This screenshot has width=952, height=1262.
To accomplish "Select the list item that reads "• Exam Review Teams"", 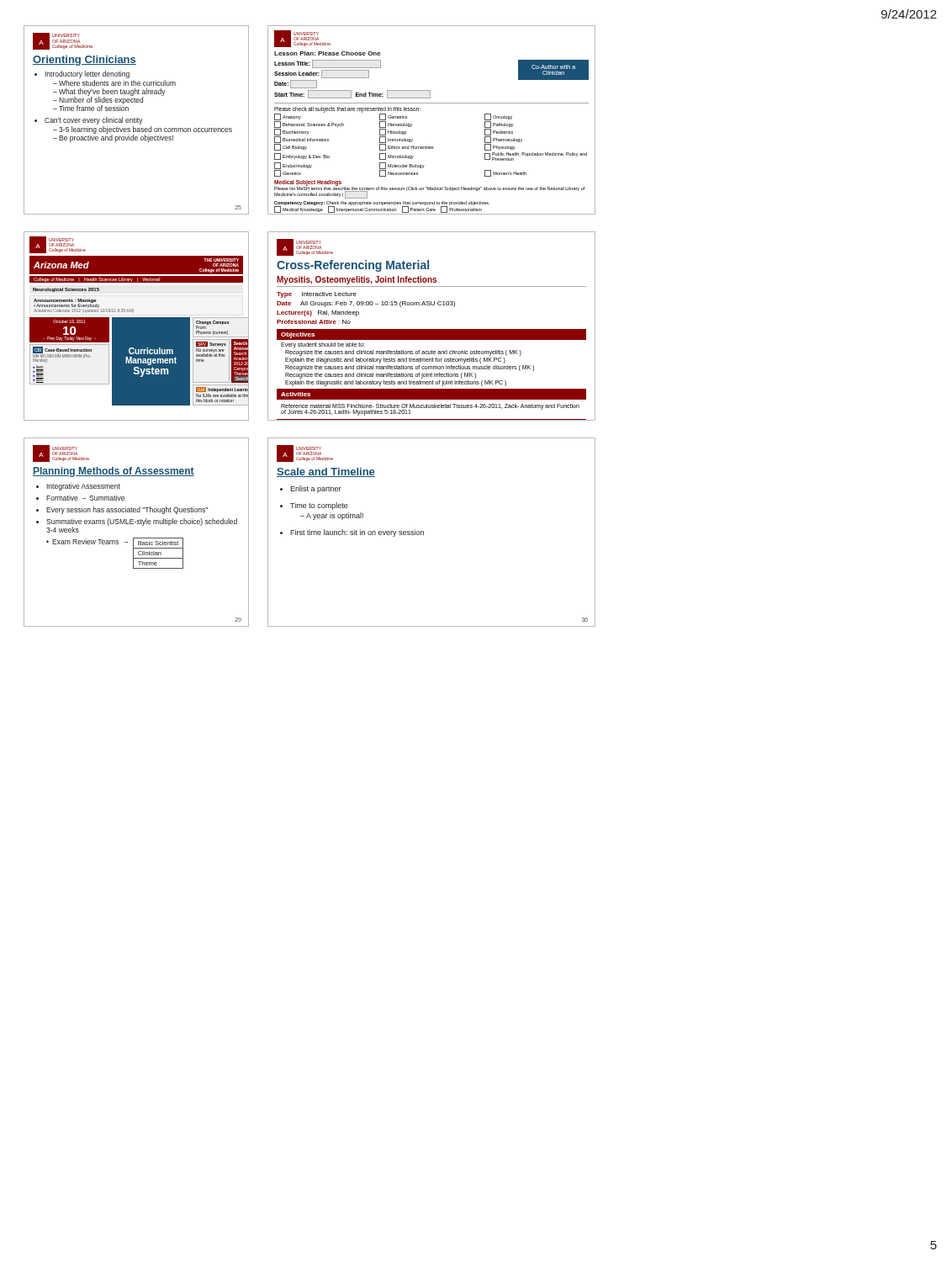I will 115,553.
